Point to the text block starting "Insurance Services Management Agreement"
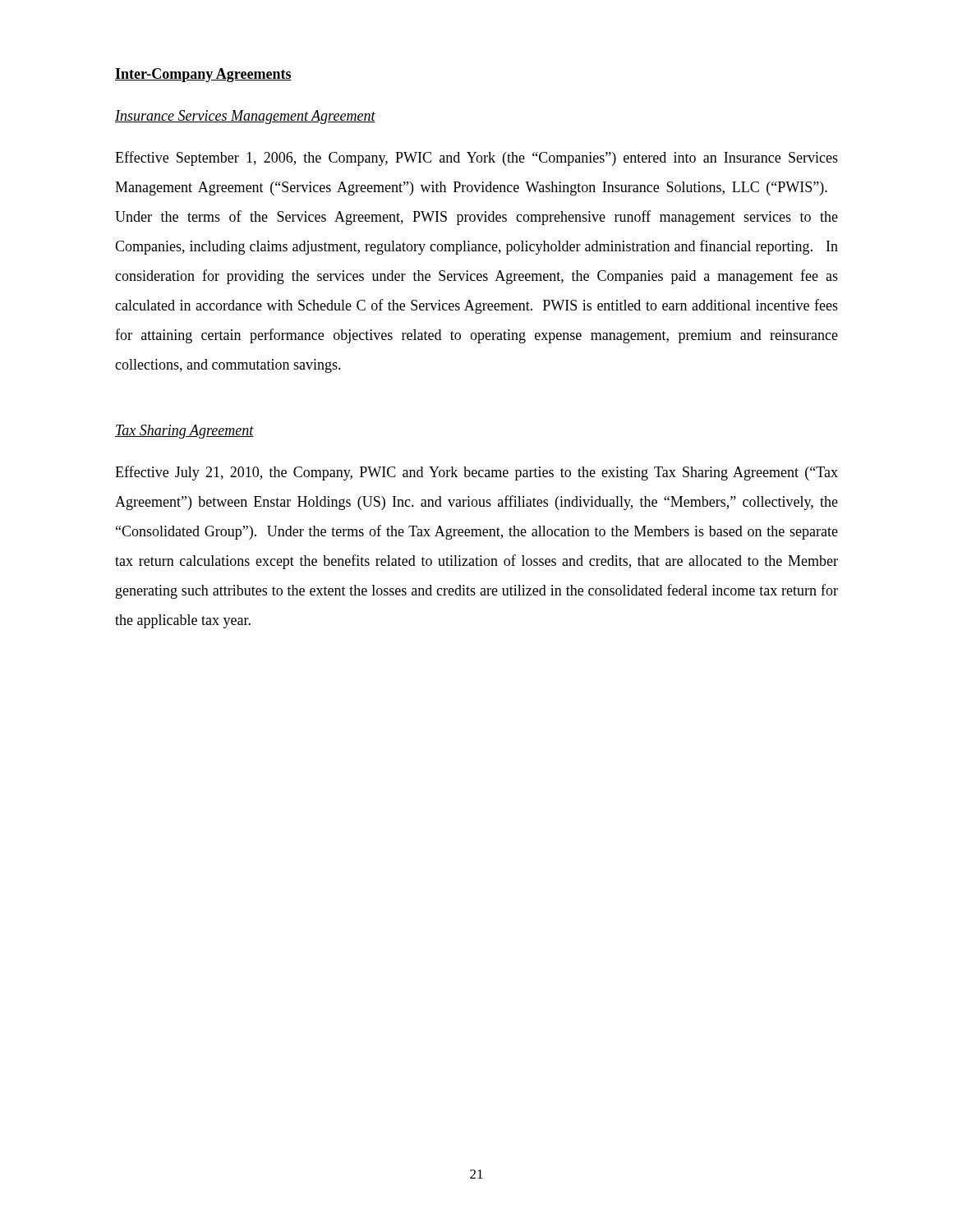 [245, 116]
